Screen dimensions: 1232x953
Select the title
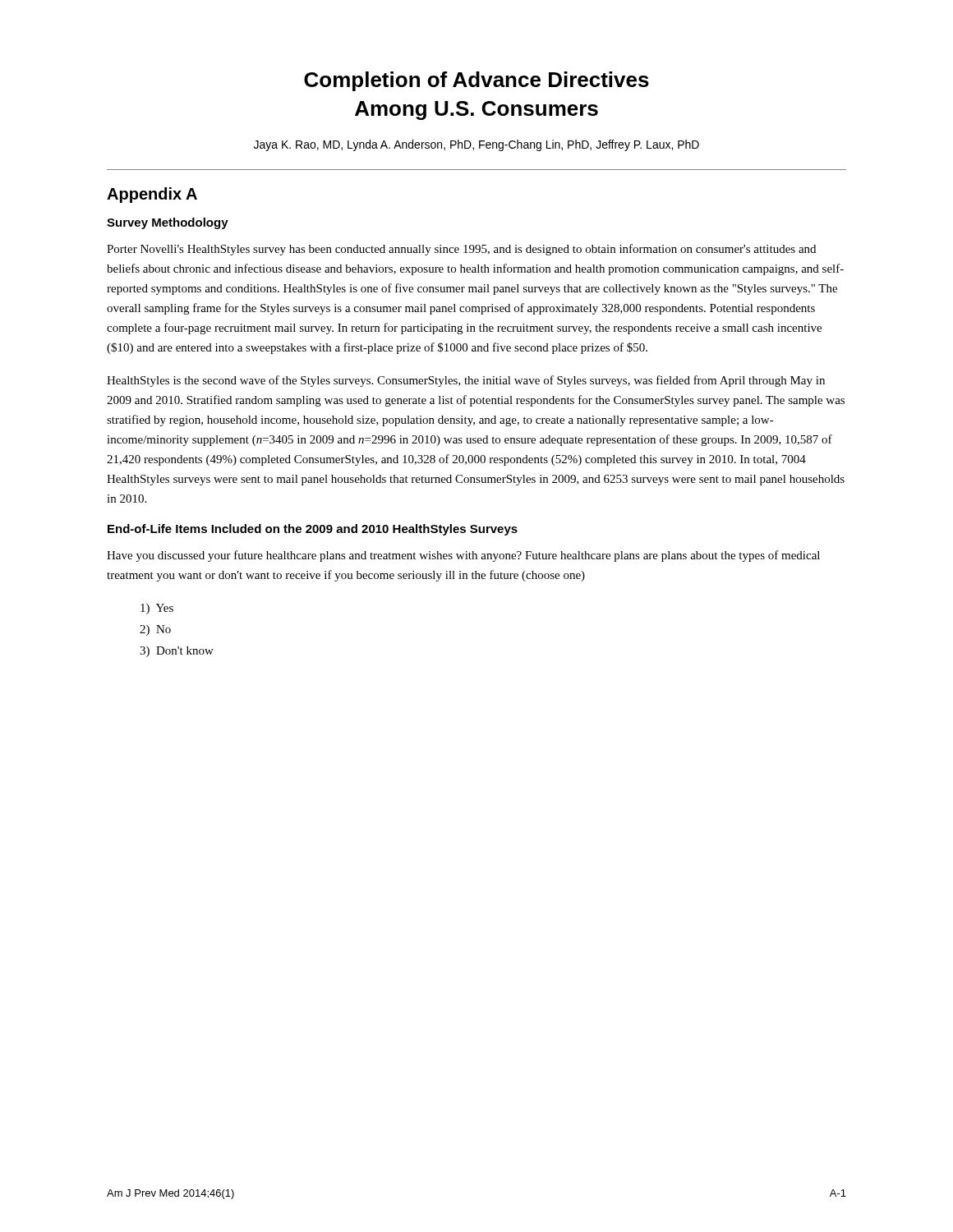(x=476, y=94)
